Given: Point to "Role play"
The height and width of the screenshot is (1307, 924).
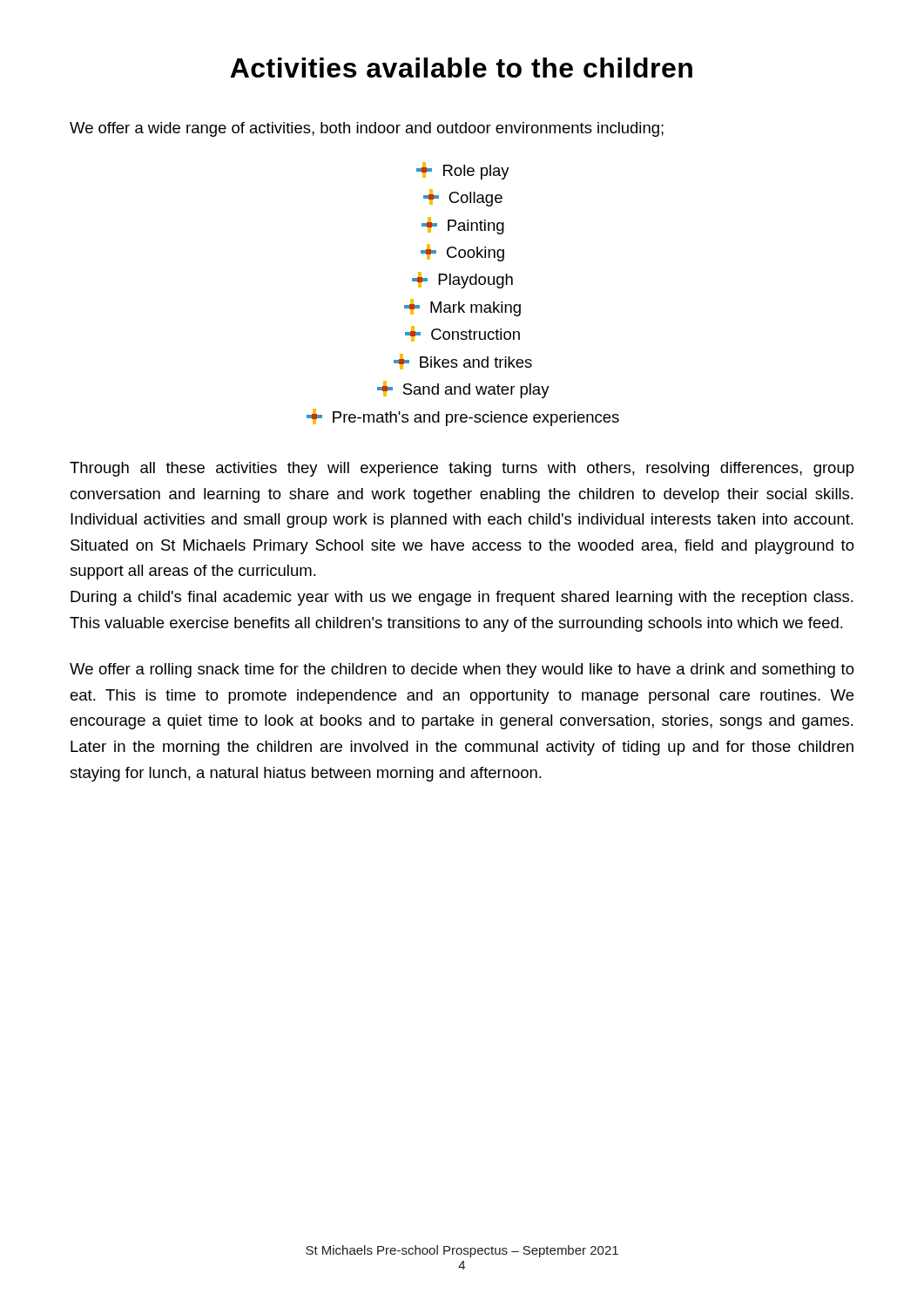Looking at the screenshot, I should tap(462, 170).
